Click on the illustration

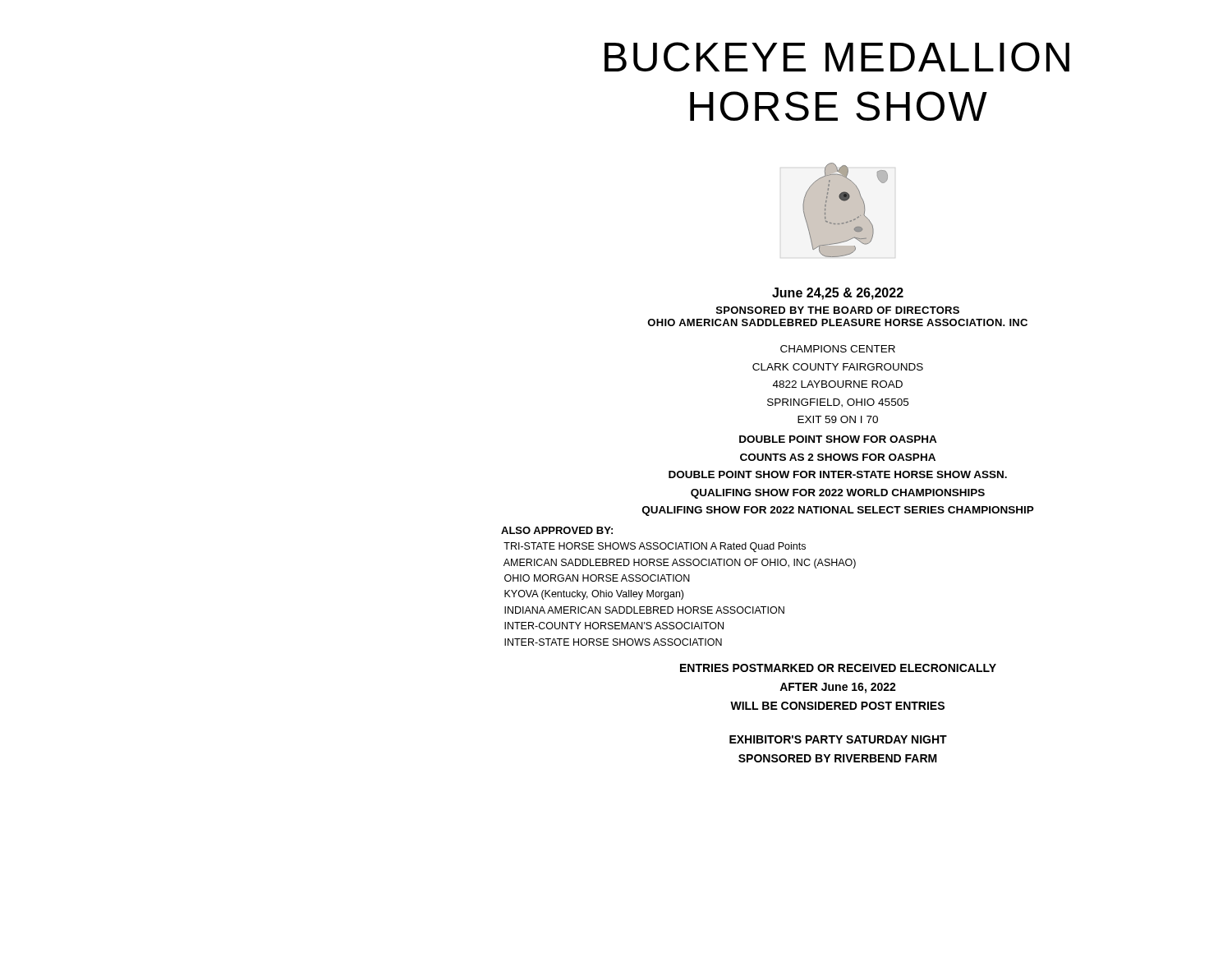[x=838, y=213]
